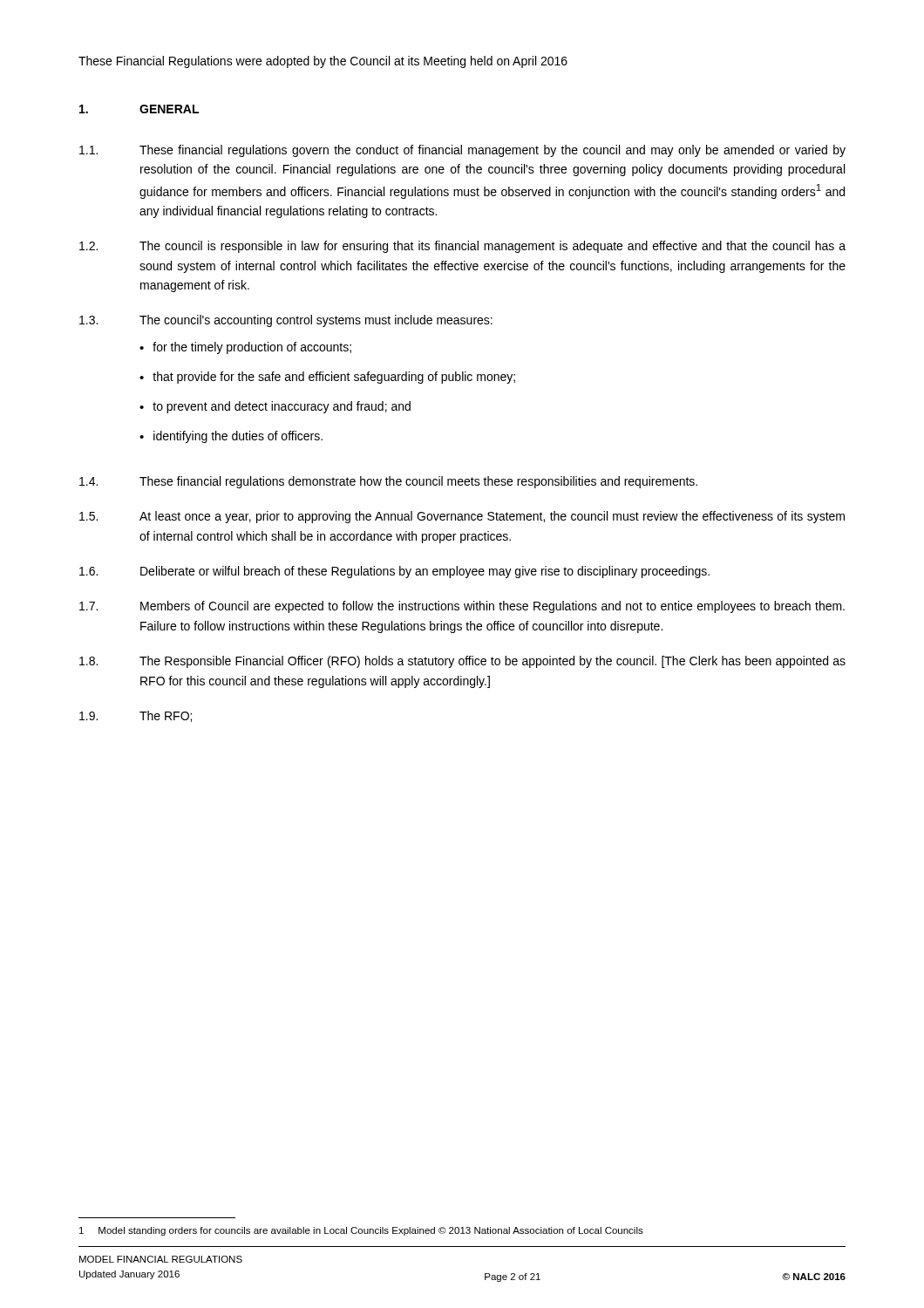The width and height of the screenshot is (924, 1308).
Task: Locate the region starting "6. Deliberate or wilful breach of these Regulations"
Action: coord(462,571)
